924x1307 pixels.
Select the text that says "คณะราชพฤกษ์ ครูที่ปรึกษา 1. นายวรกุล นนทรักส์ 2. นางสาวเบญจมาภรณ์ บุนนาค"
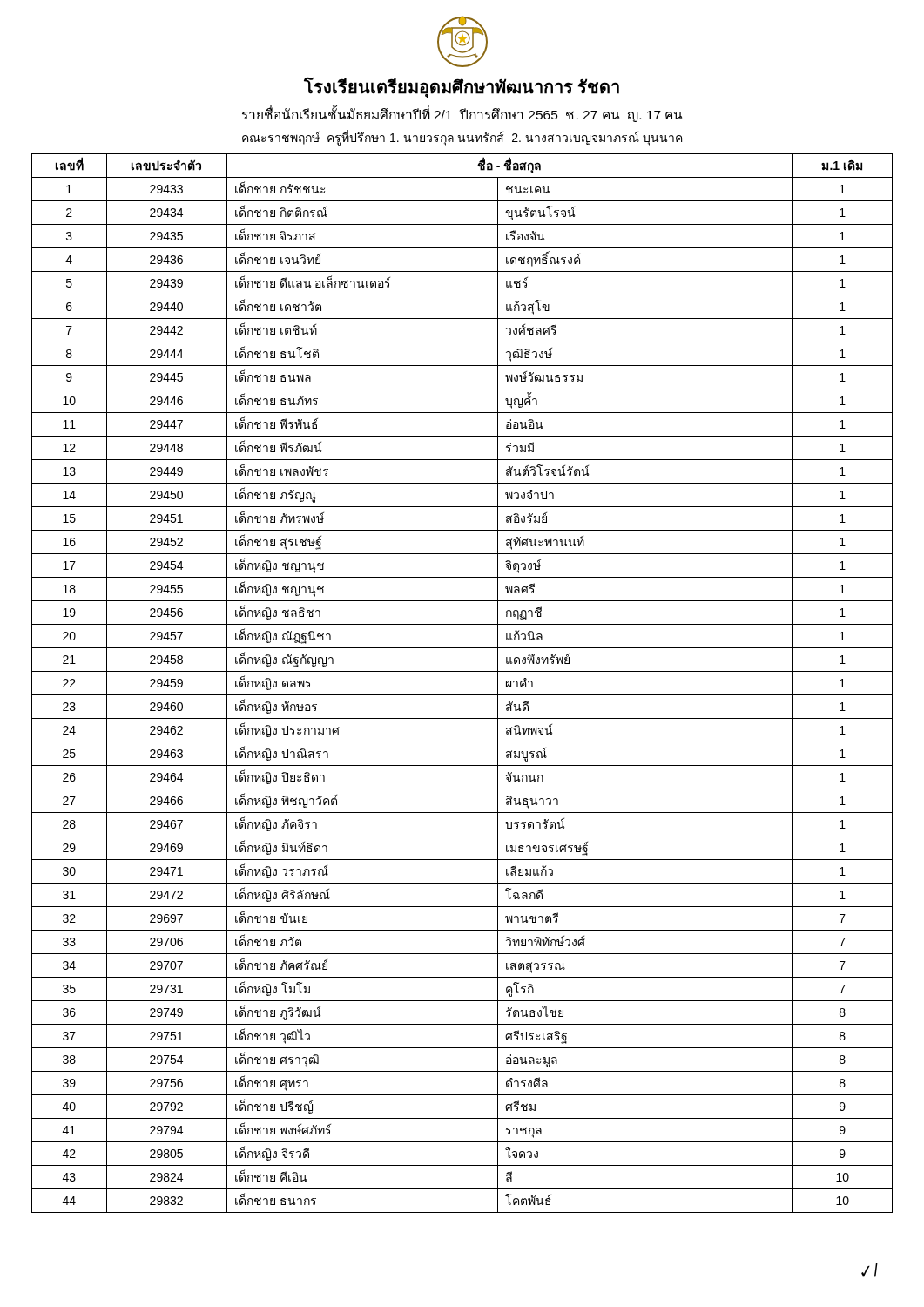click(x=462, y=138)
